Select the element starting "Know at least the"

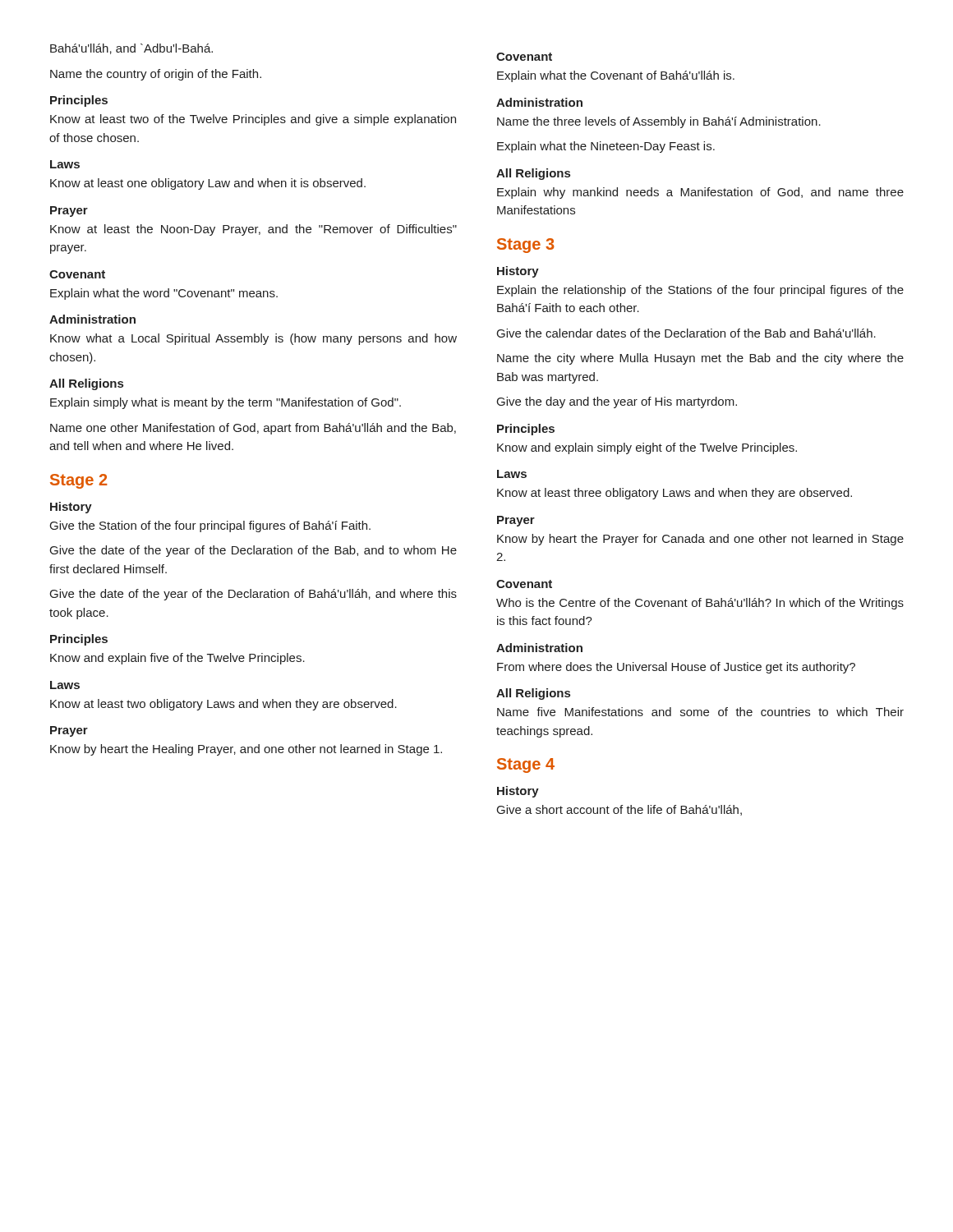click(253, 238)
